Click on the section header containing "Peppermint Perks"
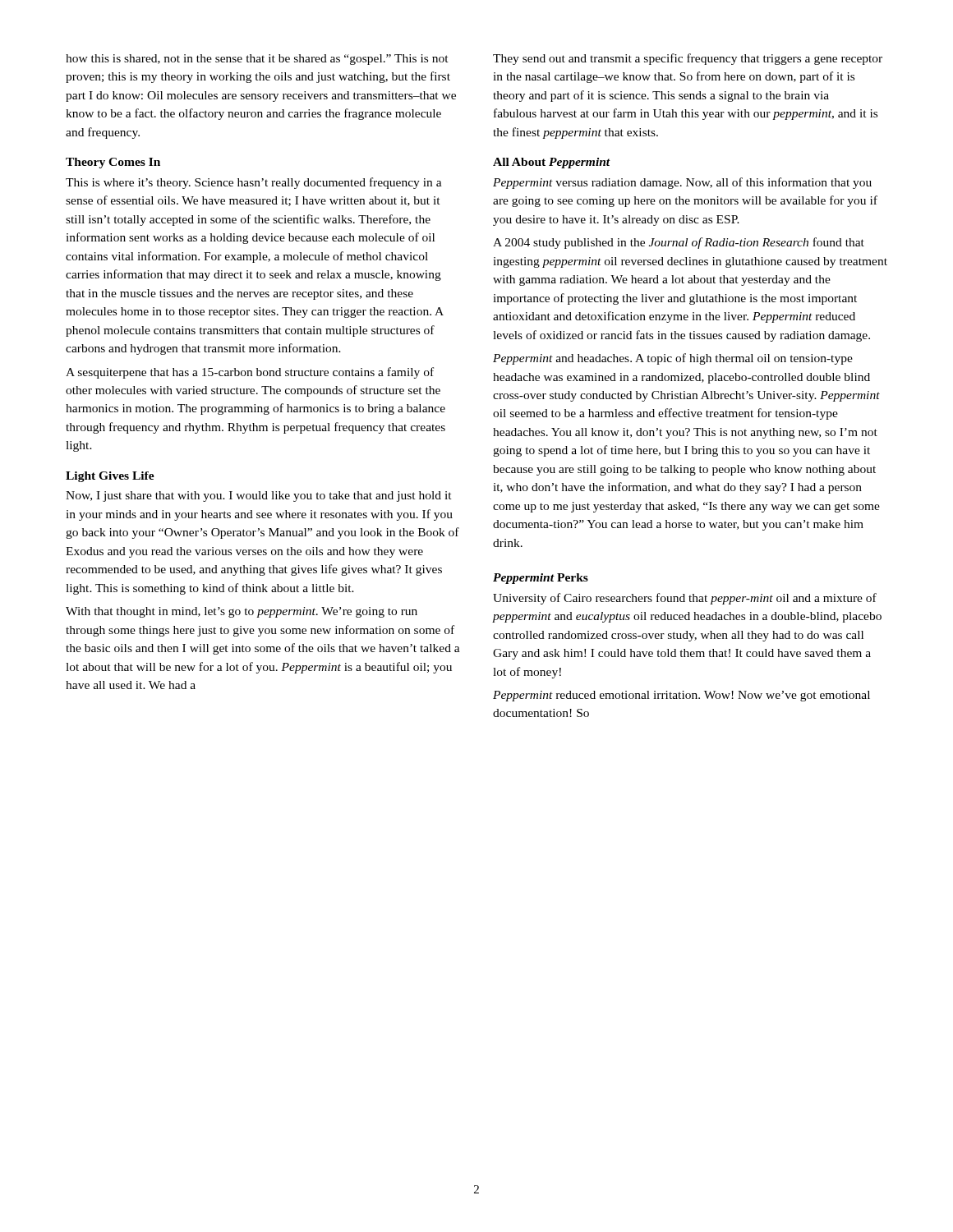This screenshot has width=953, height=1232. coord(541,579)
